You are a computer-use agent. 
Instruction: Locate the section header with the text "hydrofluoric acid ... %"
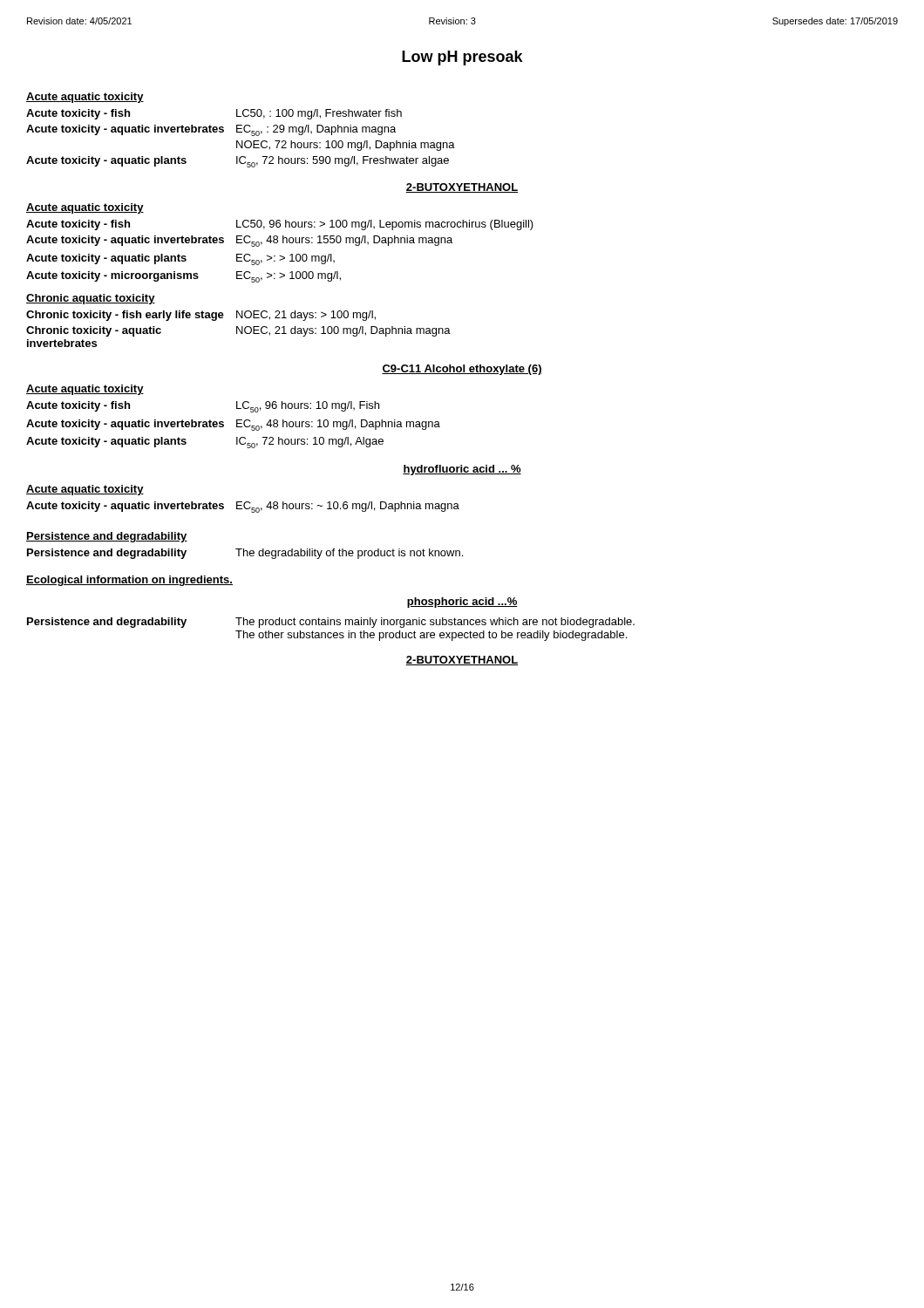pos(462,469)
